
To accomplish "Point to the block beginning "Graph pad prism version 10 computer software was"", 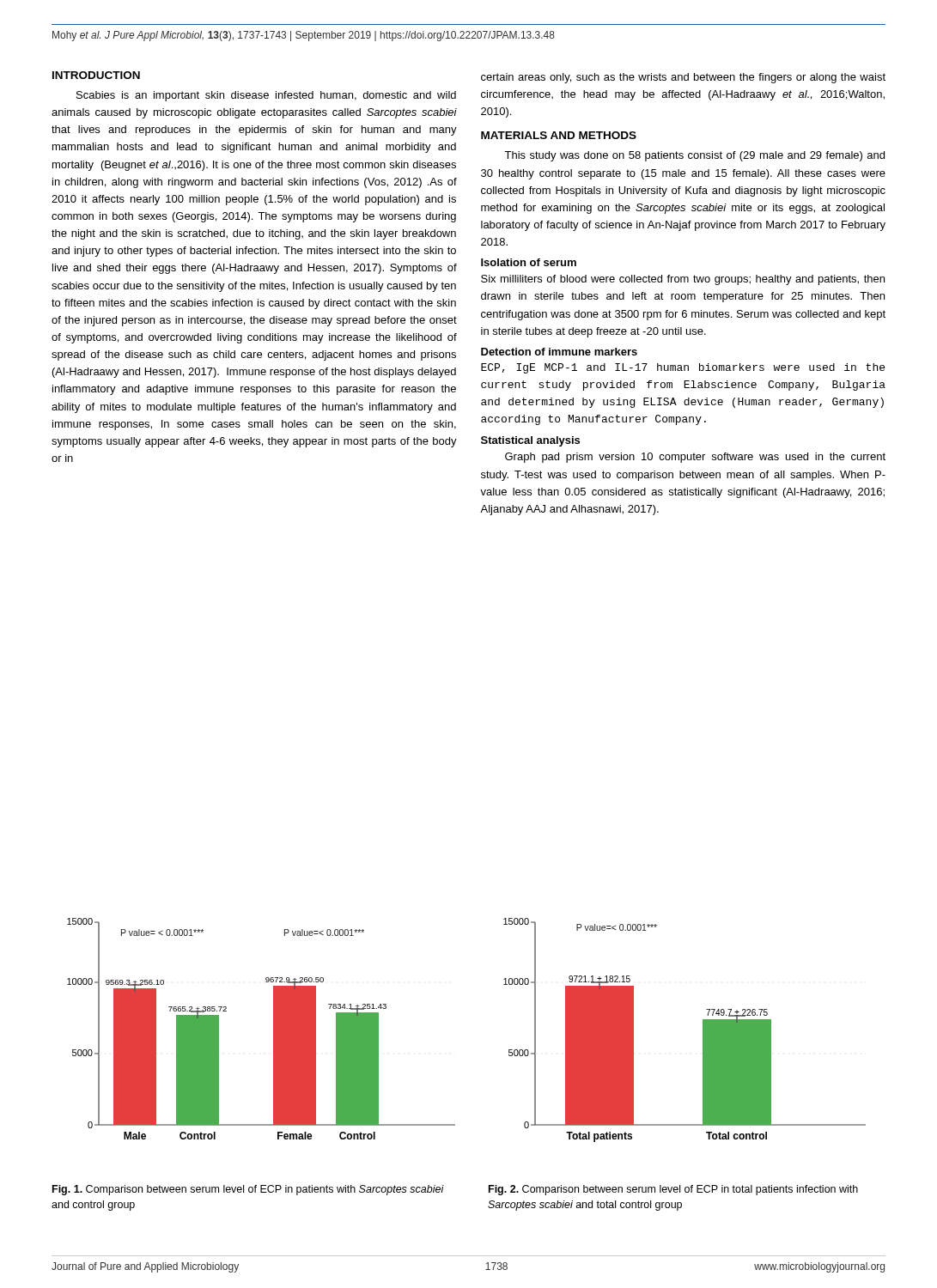I will point(683,483).
